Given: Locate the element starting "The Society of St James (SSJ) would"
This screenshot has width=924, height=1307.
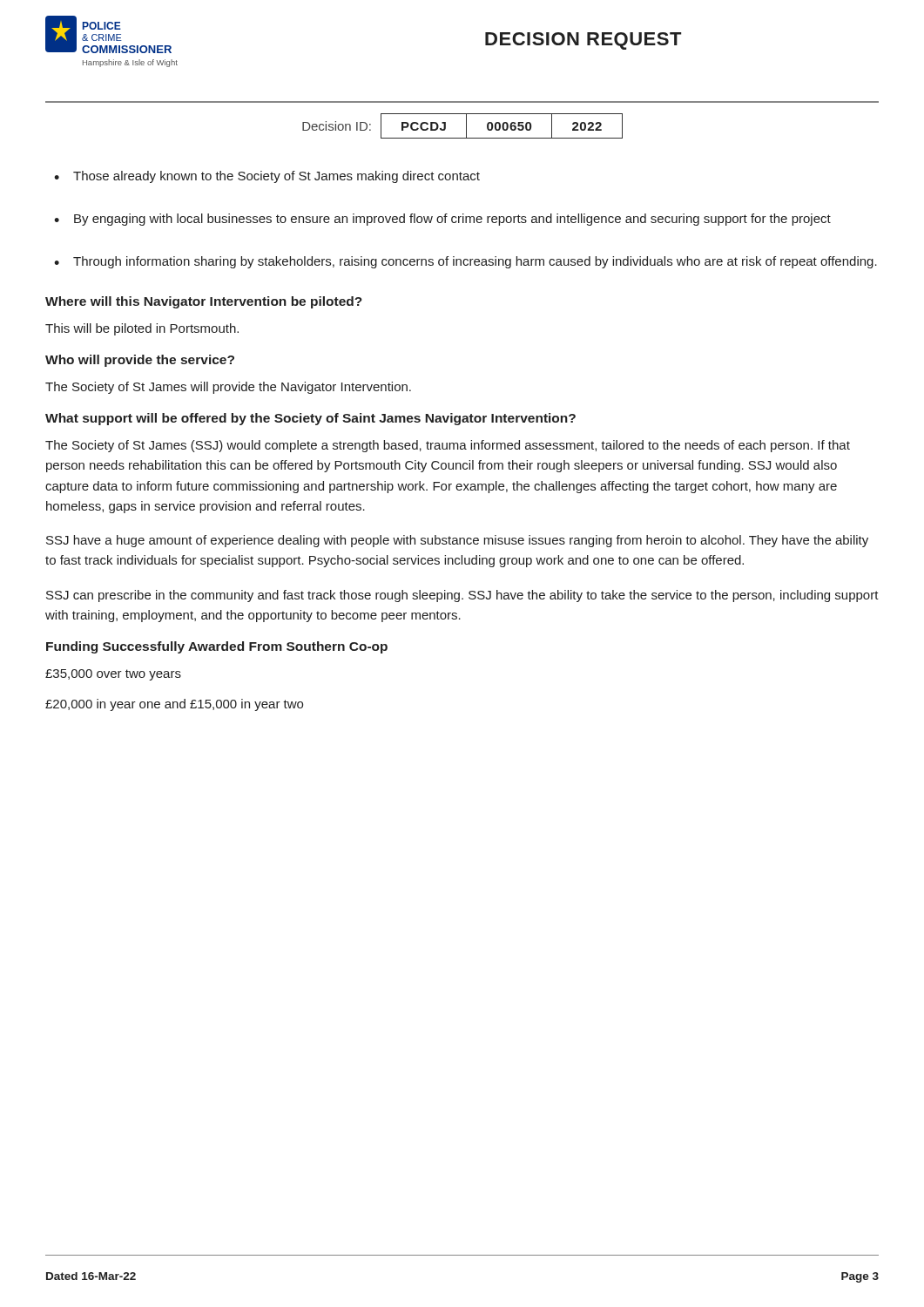Looking at the screenshot, I should [x=448, y=475].
